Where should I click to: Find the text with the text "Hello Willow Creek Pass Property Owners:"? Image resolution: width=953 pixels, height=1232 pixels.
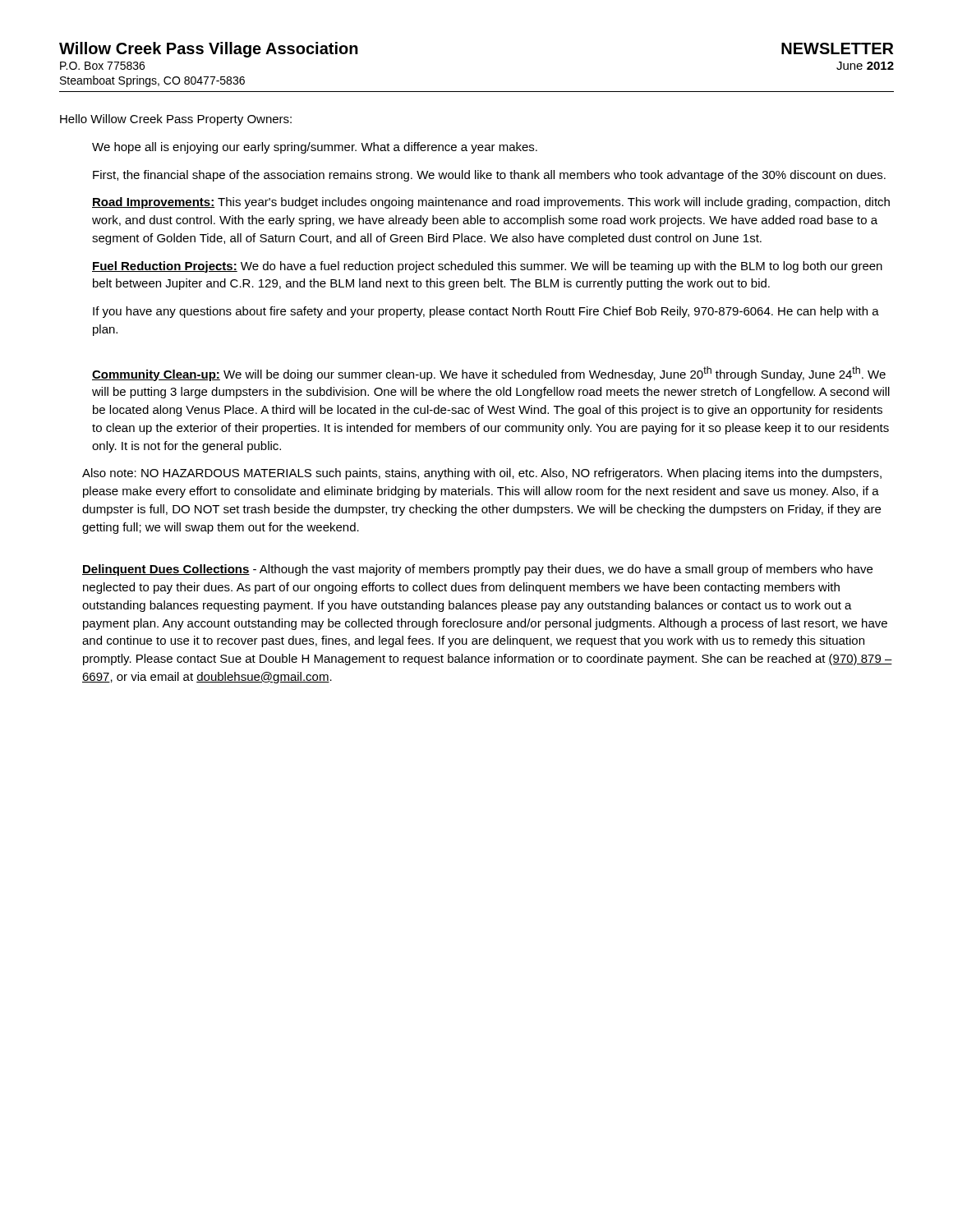click(x=176, y=119)
